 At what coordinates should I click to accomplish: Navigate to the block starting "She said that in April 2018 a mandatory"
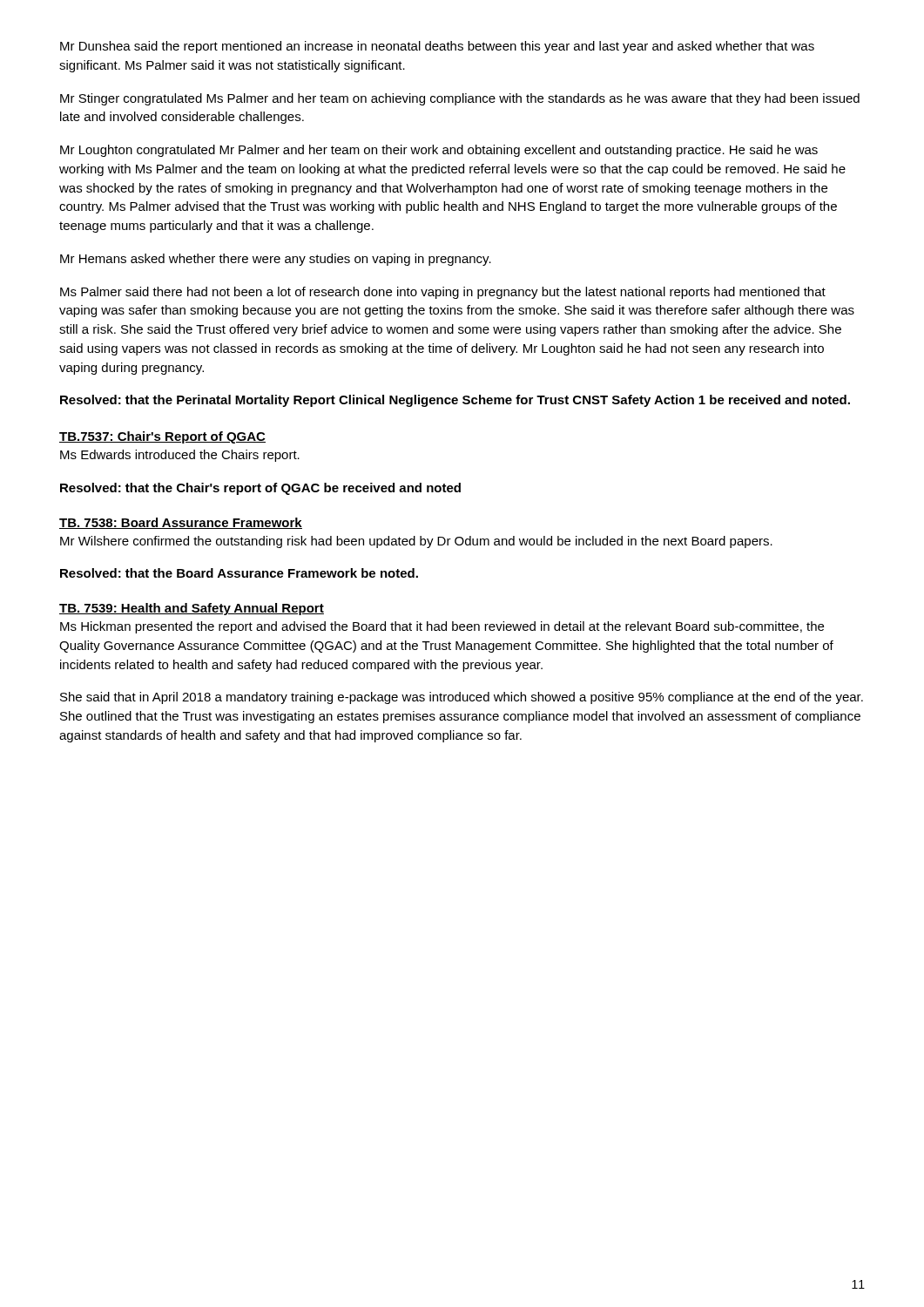tap(462, 716)
